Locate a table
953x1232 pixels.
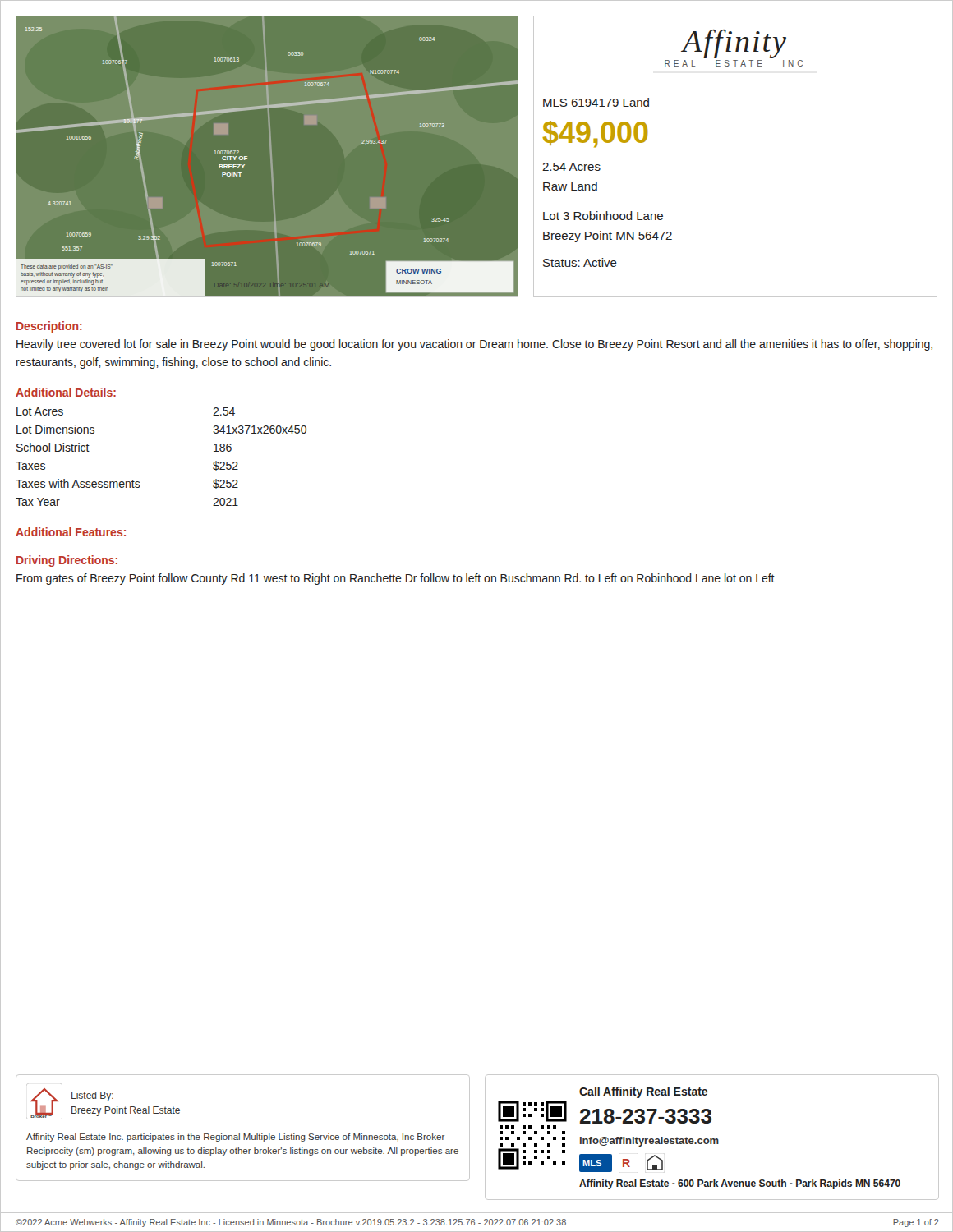tap(476, 457)
